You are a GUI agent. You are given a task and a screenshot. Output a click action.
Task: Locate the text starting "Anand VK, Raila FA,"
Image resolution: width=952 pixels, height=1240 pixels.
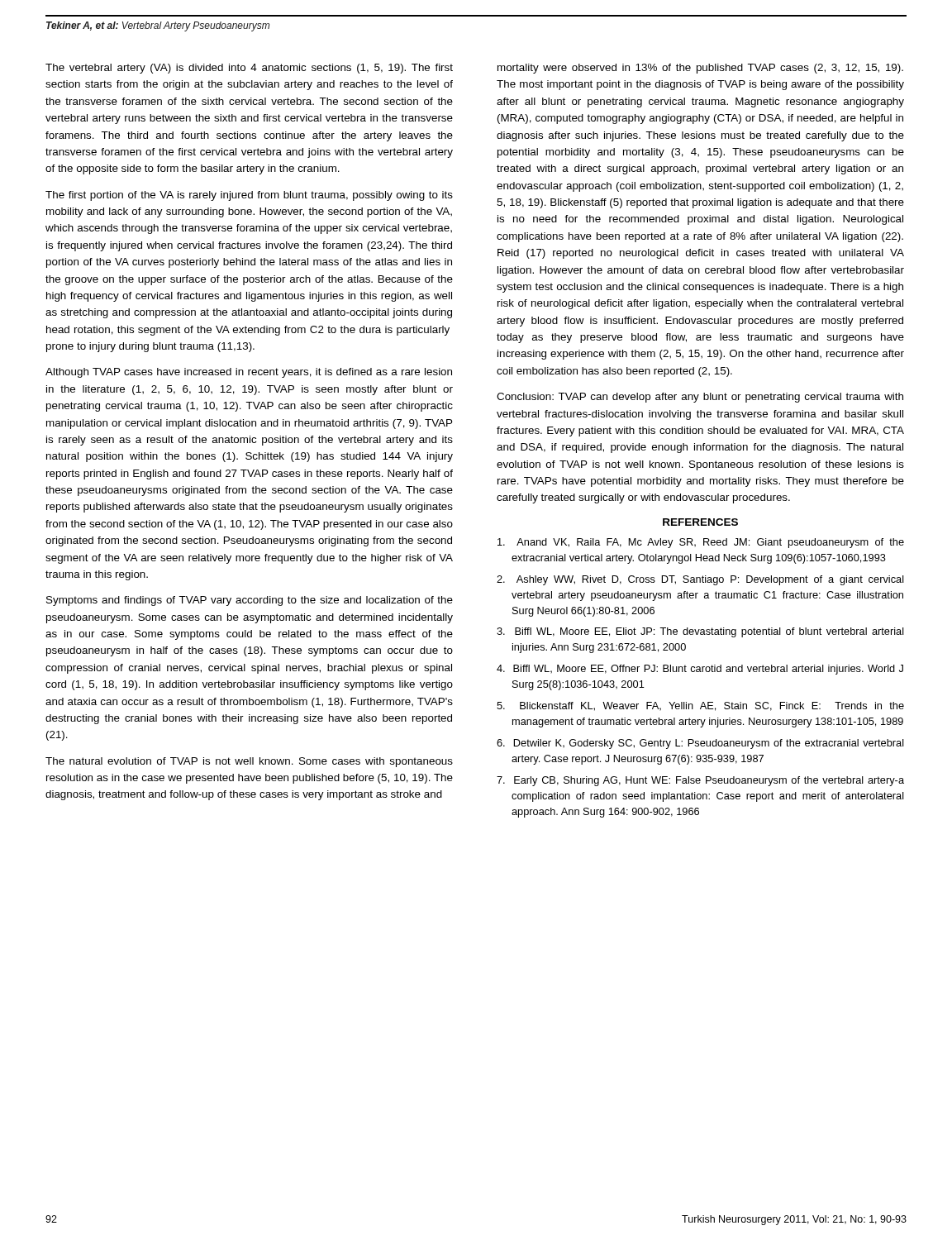(x=700, y=550)
